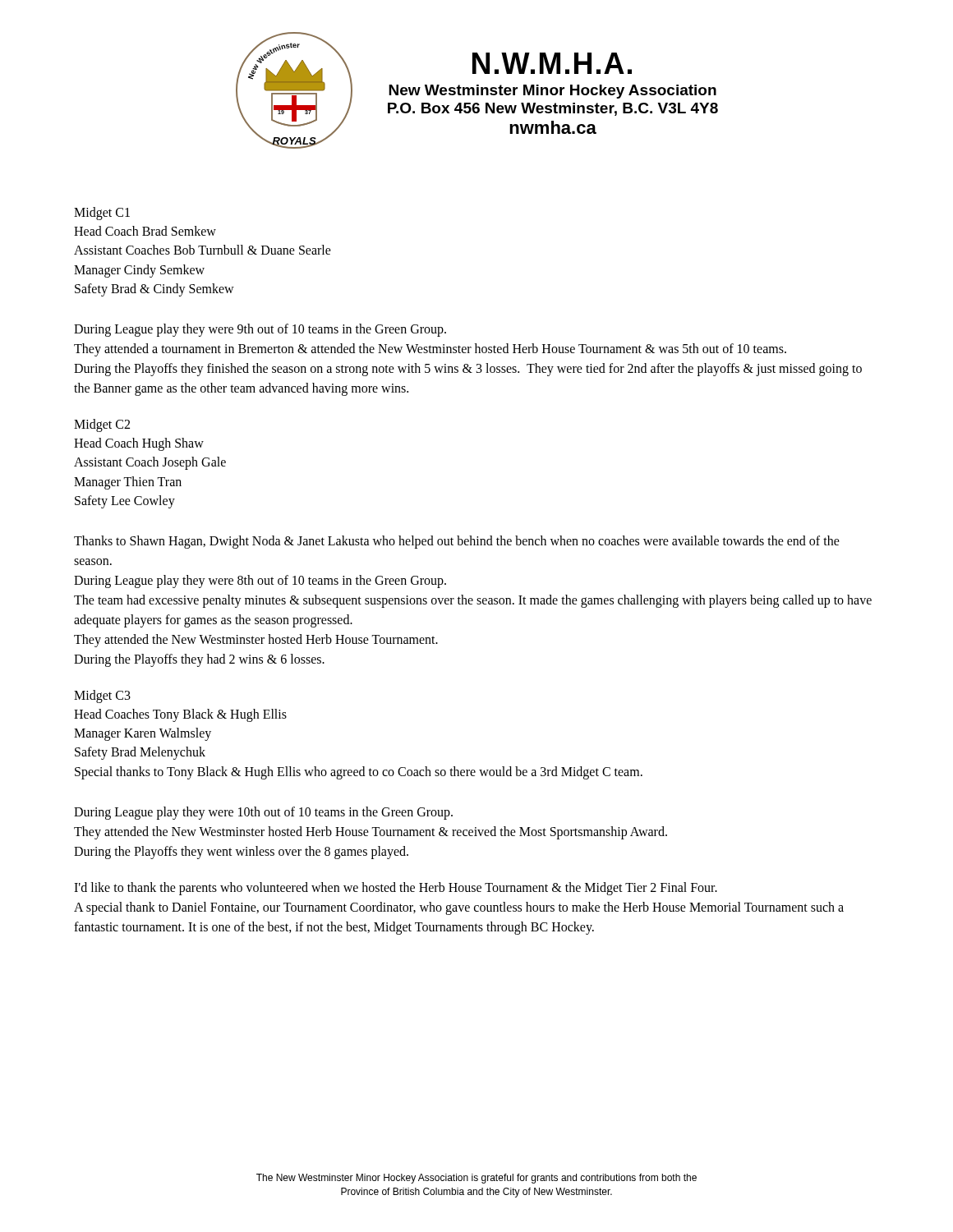Select the text block starting "Thanks to Shawn Hagan, Dwight Noda"

point(476,600)
